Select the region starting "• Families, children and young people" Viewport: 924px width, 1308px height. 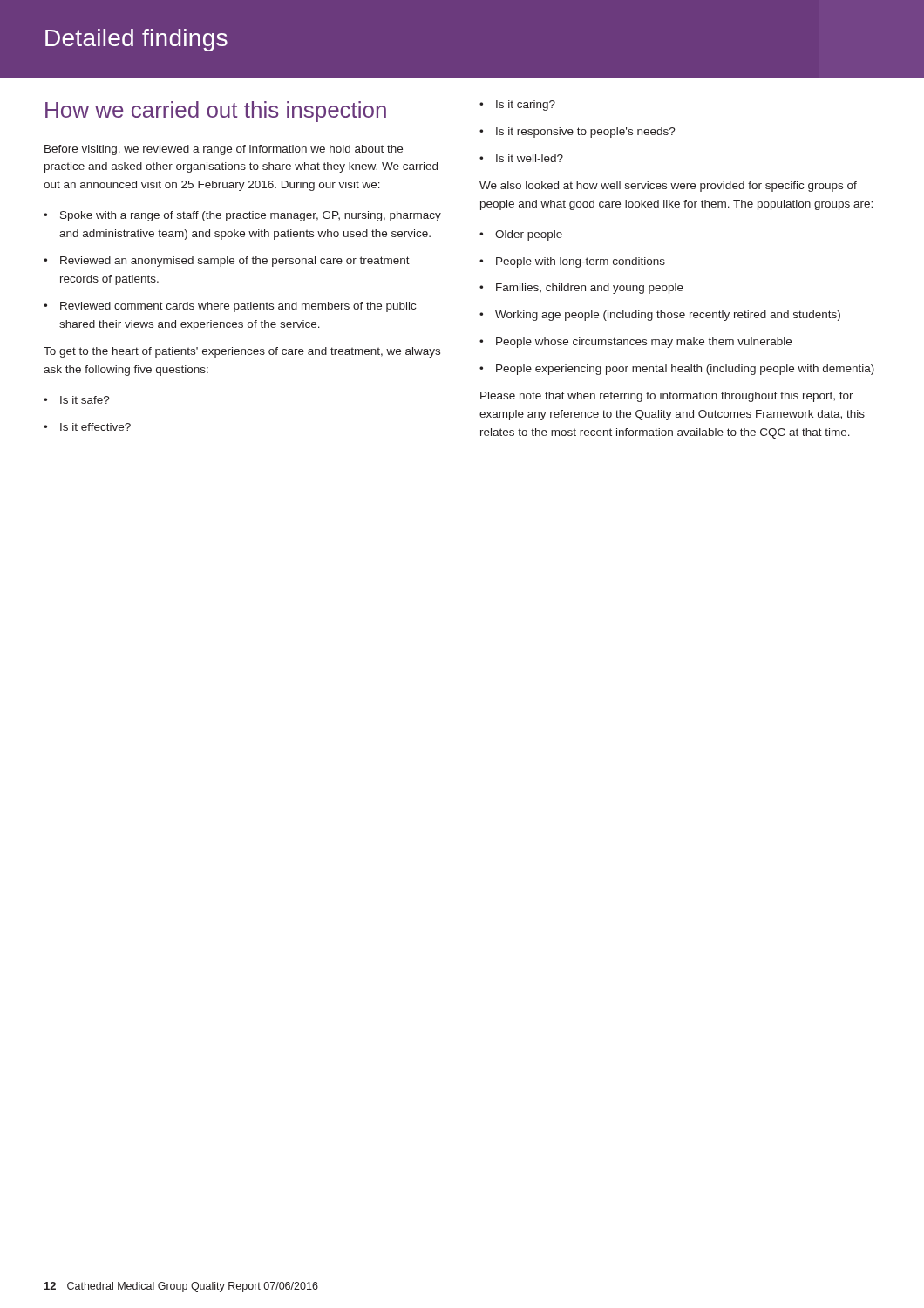tap(680, 289)
